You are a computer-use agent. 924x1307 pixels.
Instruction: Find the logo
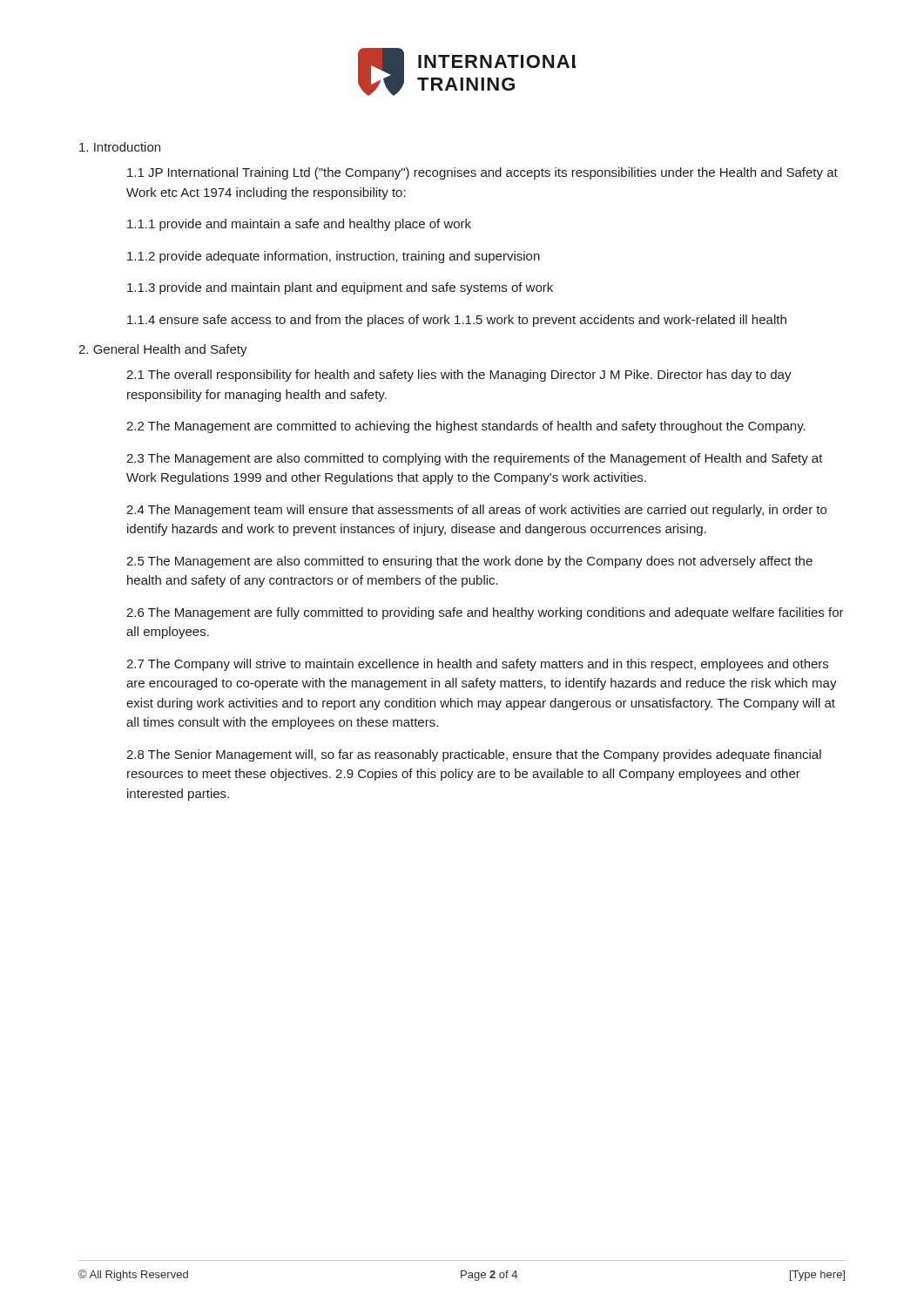tap(462, 74)
